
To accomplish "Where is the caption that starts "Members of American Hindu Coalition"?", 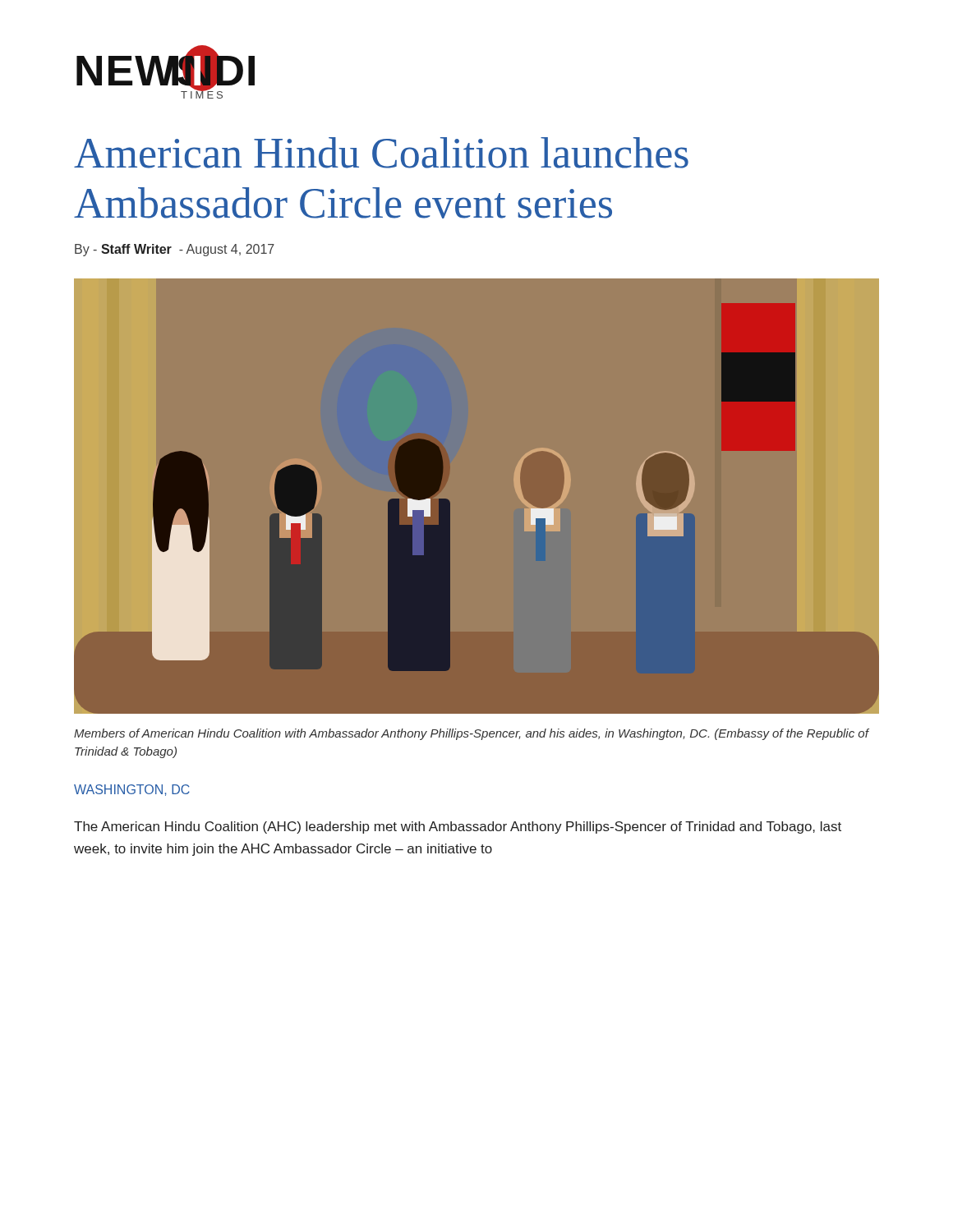I will [x=471, y=742].
